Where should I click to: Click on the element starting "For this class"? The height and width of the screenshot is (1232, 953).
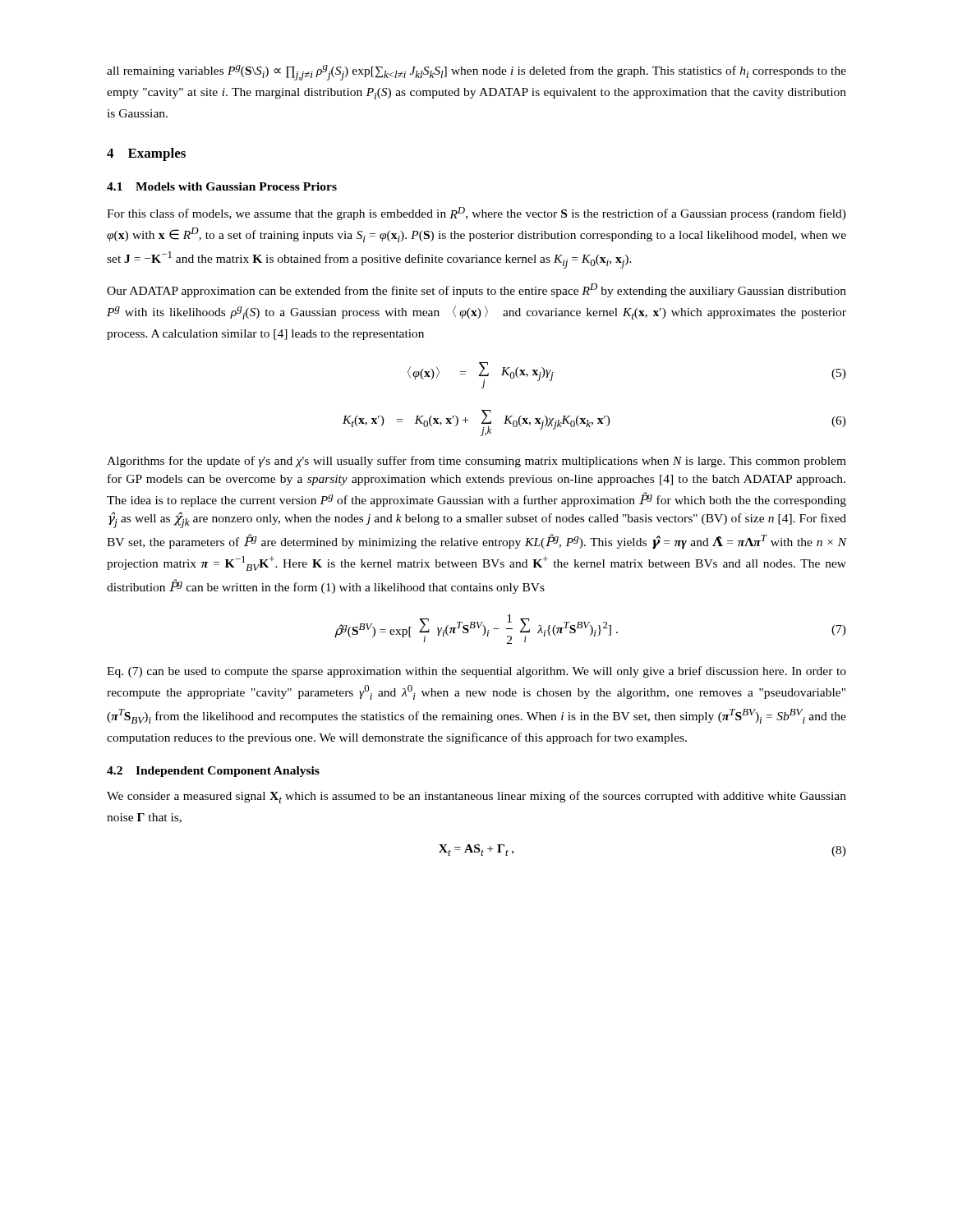pyautogui.click(x=476, y=272)
